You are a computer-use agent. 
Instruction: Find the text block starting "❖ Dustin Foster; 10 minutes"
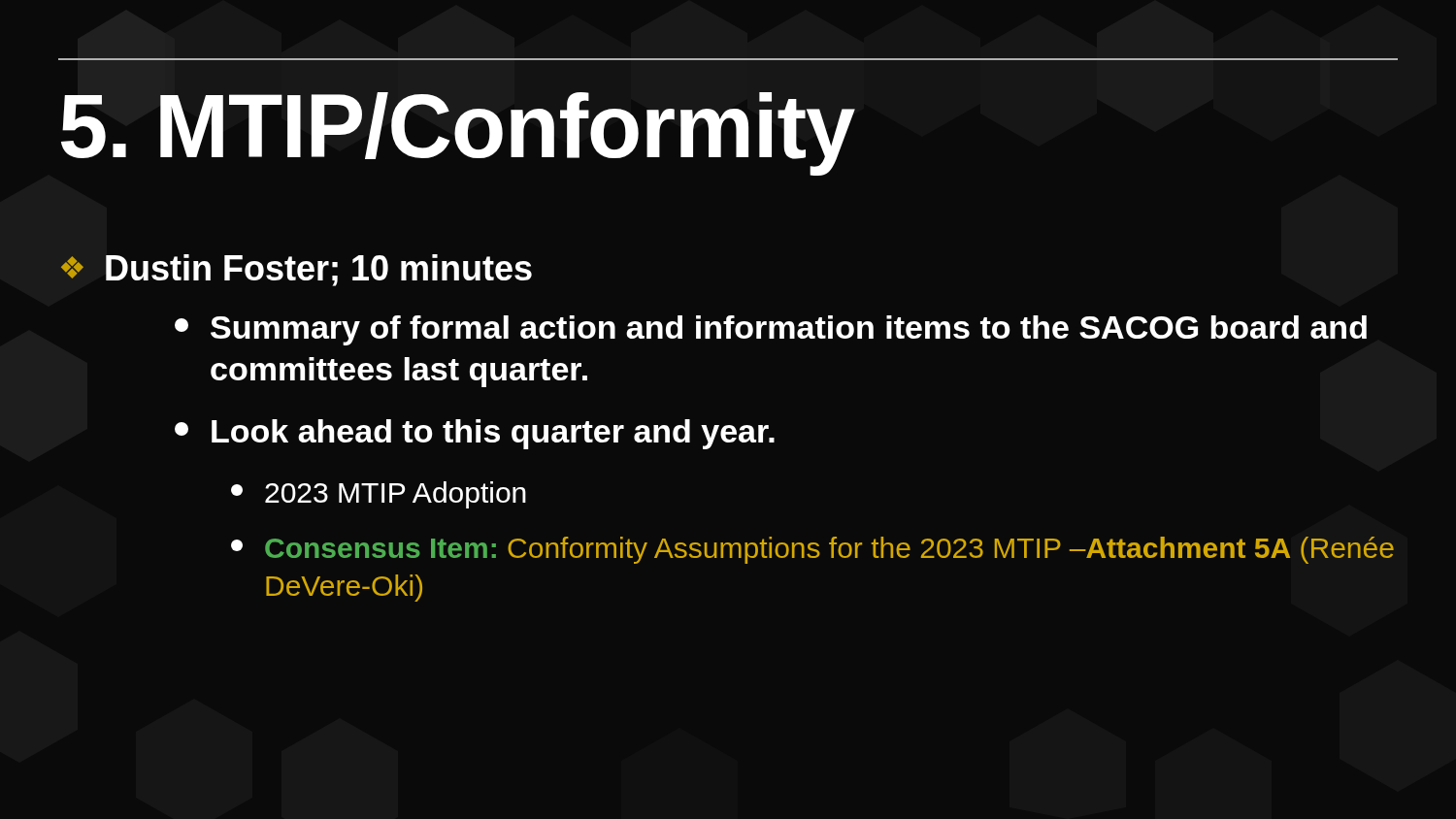296,268
